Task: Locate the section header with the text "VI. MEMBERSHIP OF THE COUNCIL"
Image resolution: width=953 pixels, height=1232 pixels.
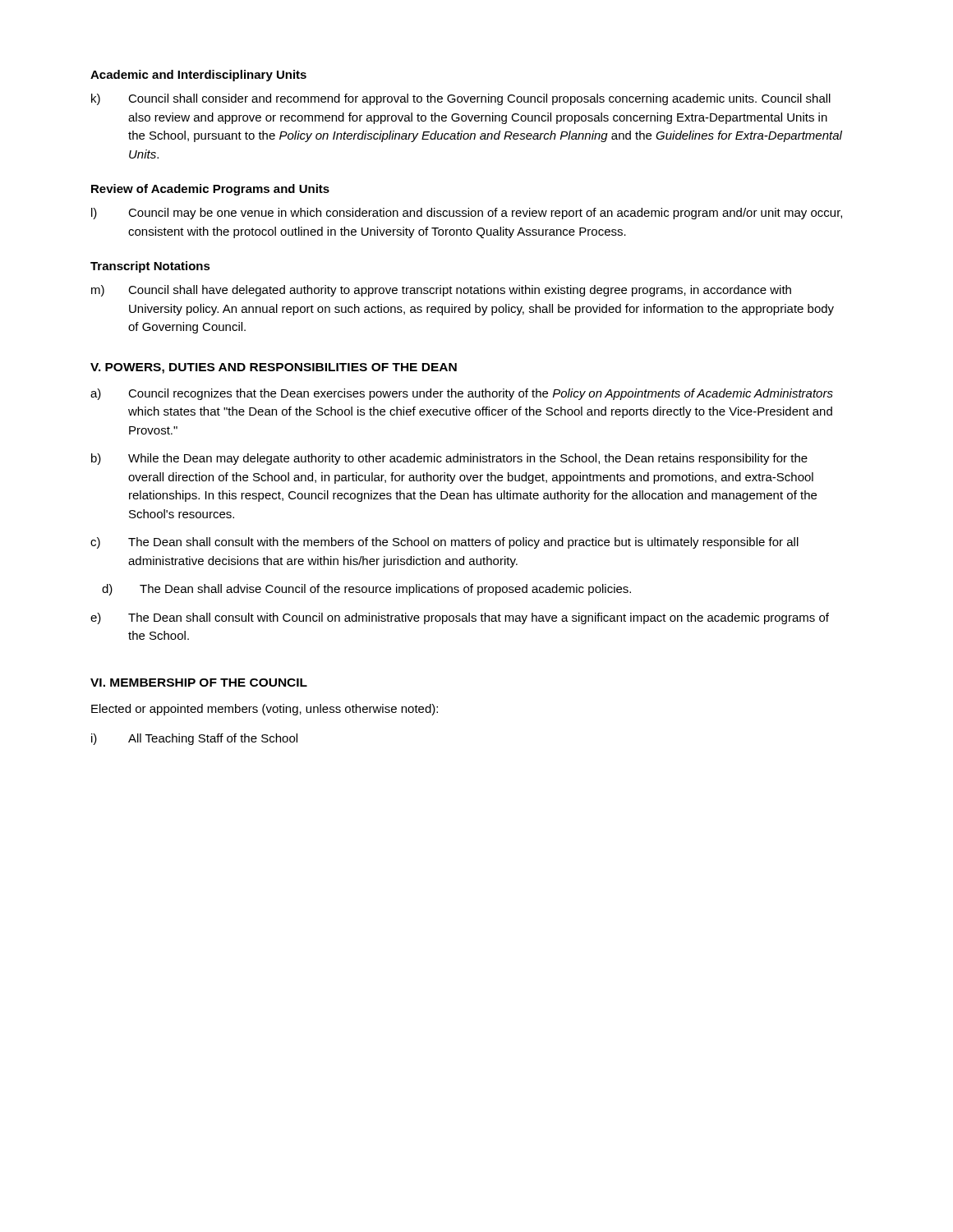Action: pyautogui.click(x=199, y=682)
